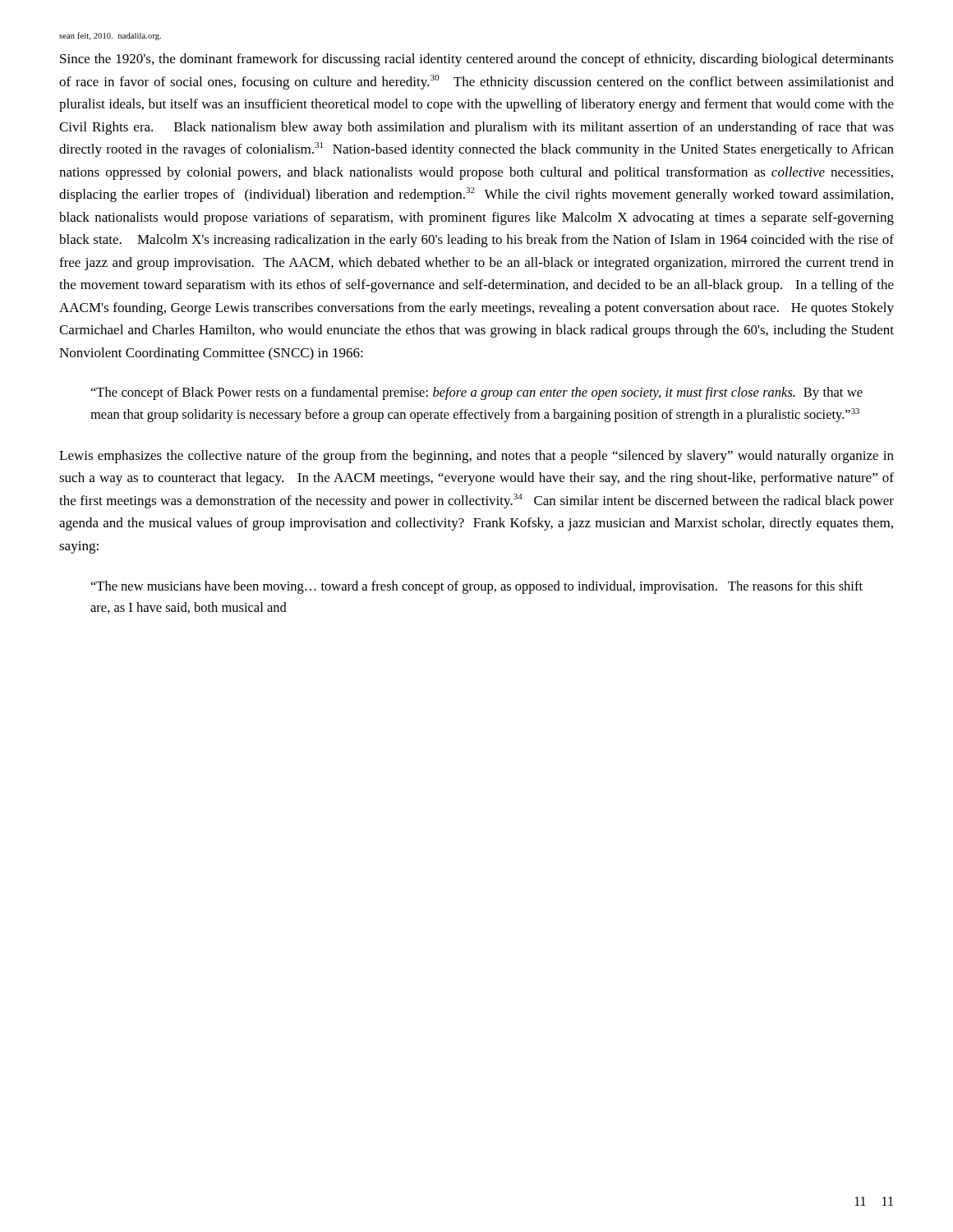Select the text block starting "Since the 1920's, the dominant framework for"
Screen dimensions: 1232x953
(x=476, y=206)
